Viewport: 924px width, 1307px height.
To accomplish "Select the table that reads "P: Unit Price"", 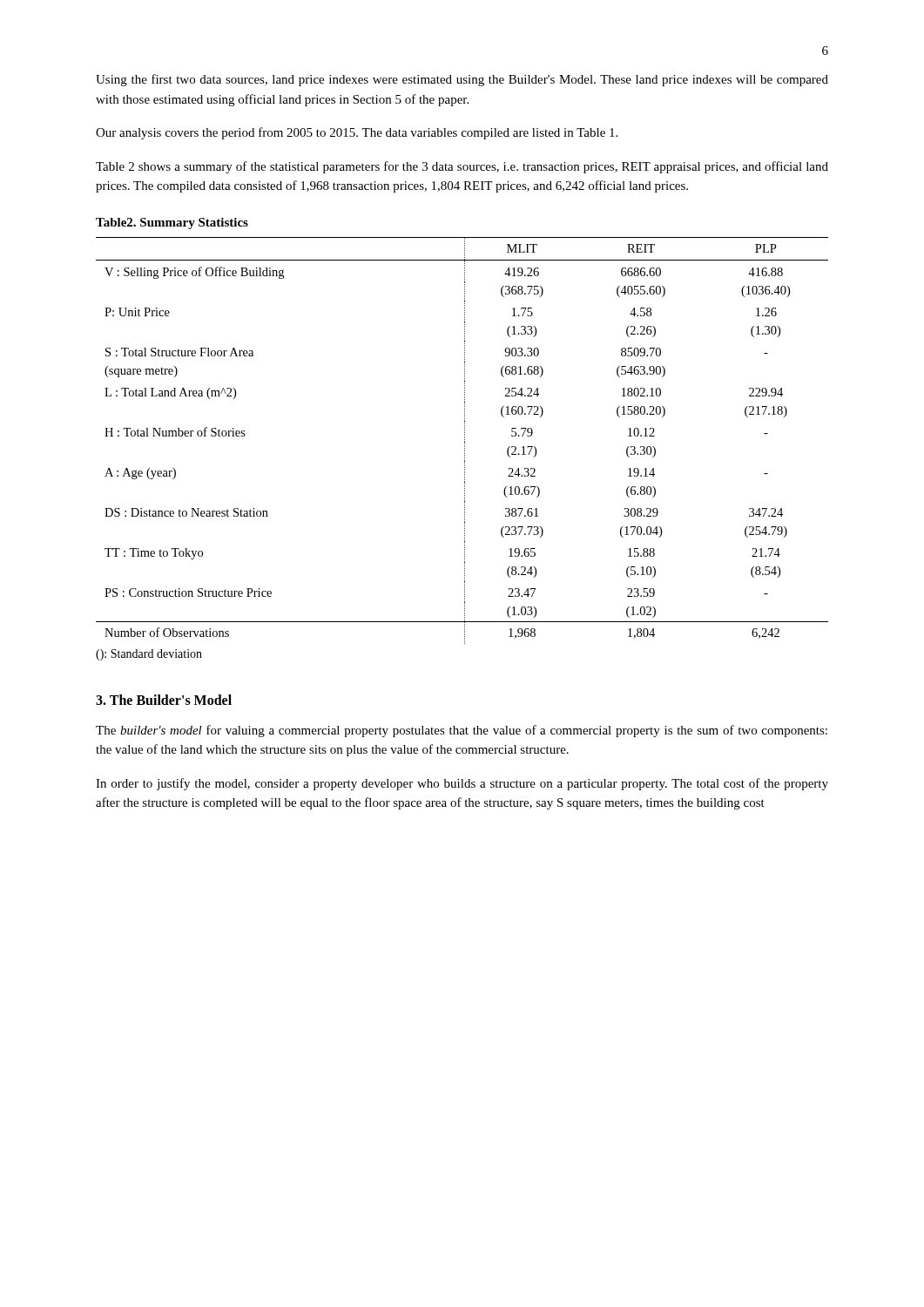I will click(462, 440).
